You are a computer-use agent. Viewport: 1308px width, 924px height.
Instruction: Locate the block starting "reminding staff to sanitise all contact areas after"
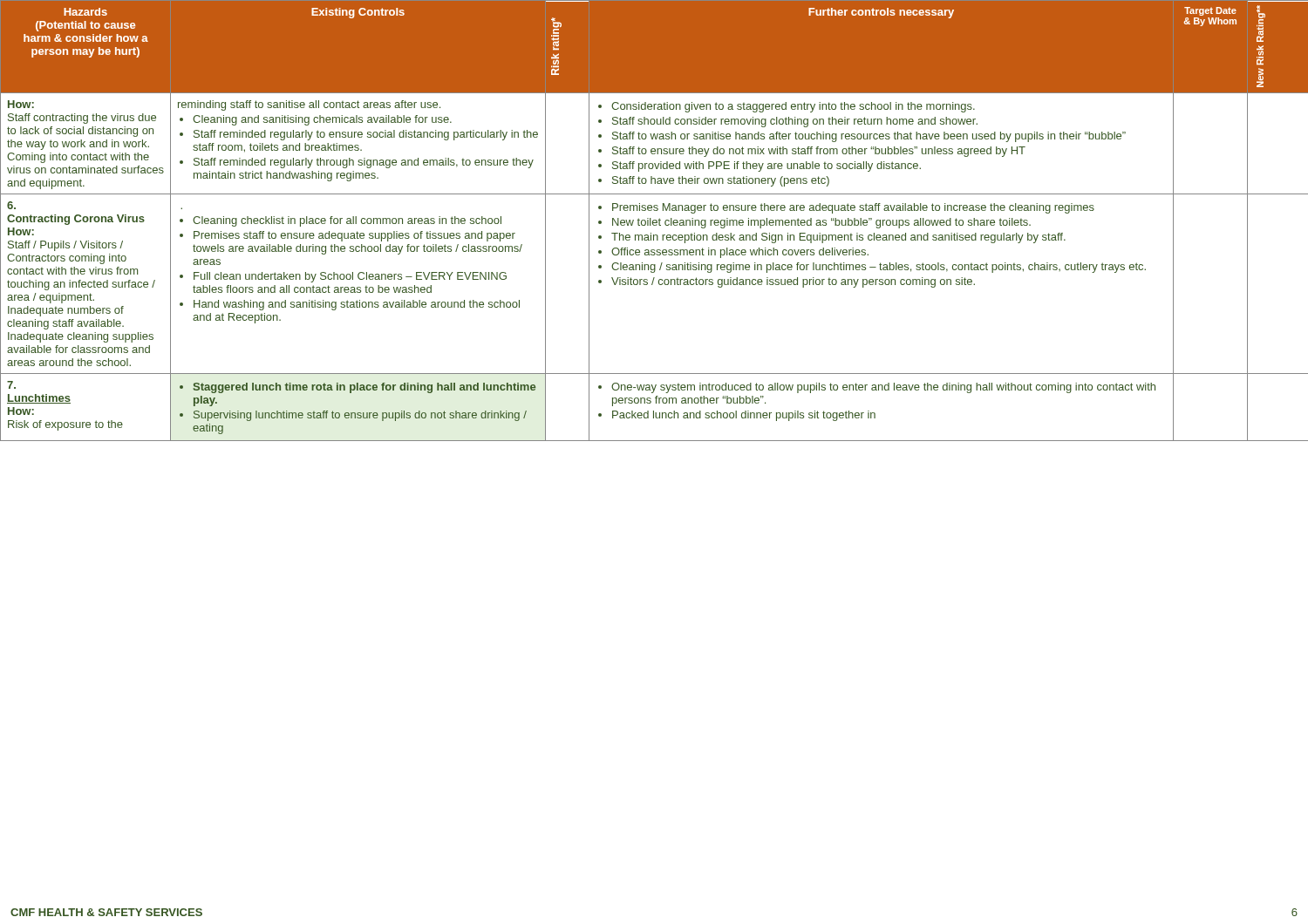pos(358,139)
